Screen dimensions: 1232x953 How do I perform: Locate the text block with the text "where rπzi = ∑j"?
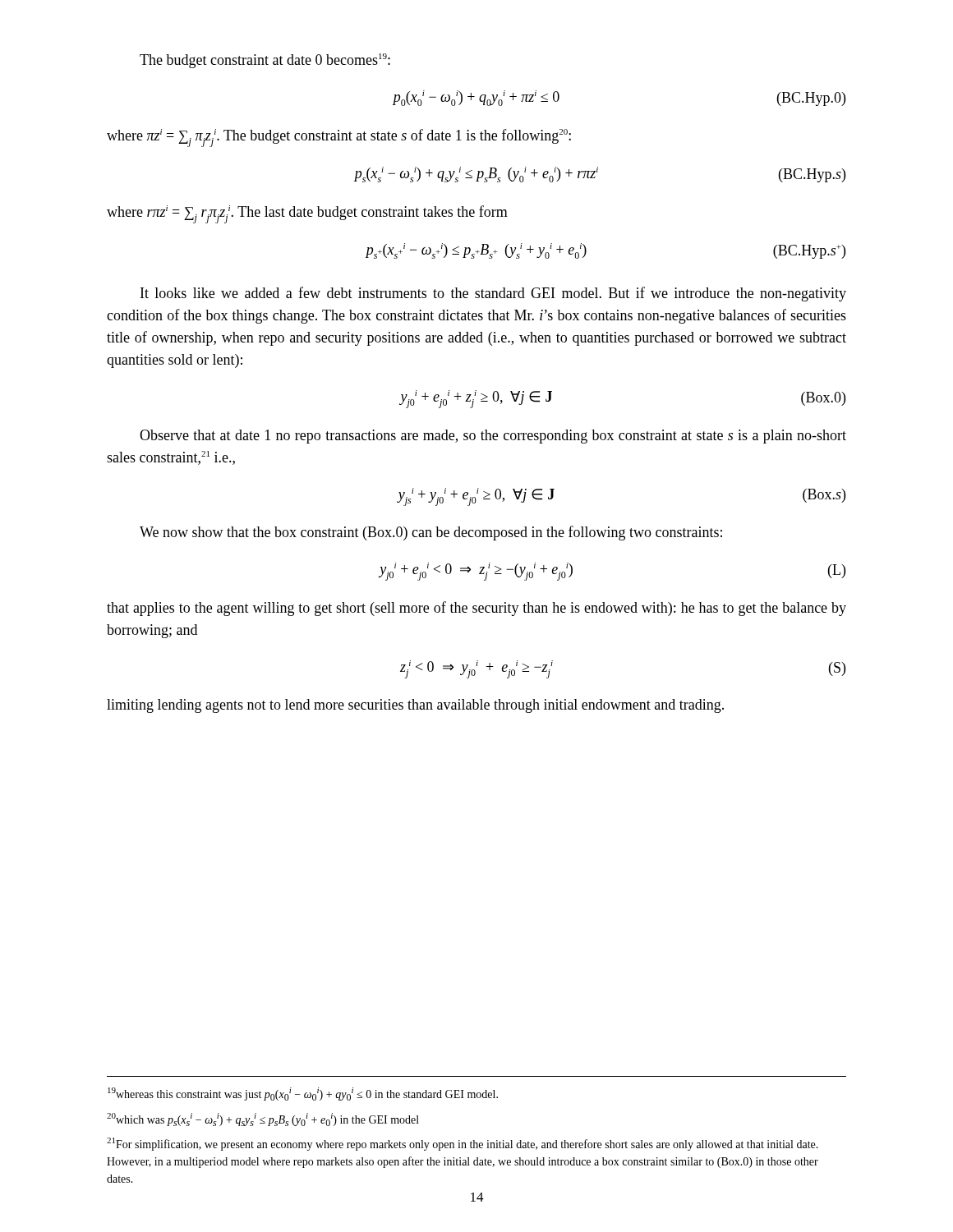pyautogui.click(x=307, y=213)
